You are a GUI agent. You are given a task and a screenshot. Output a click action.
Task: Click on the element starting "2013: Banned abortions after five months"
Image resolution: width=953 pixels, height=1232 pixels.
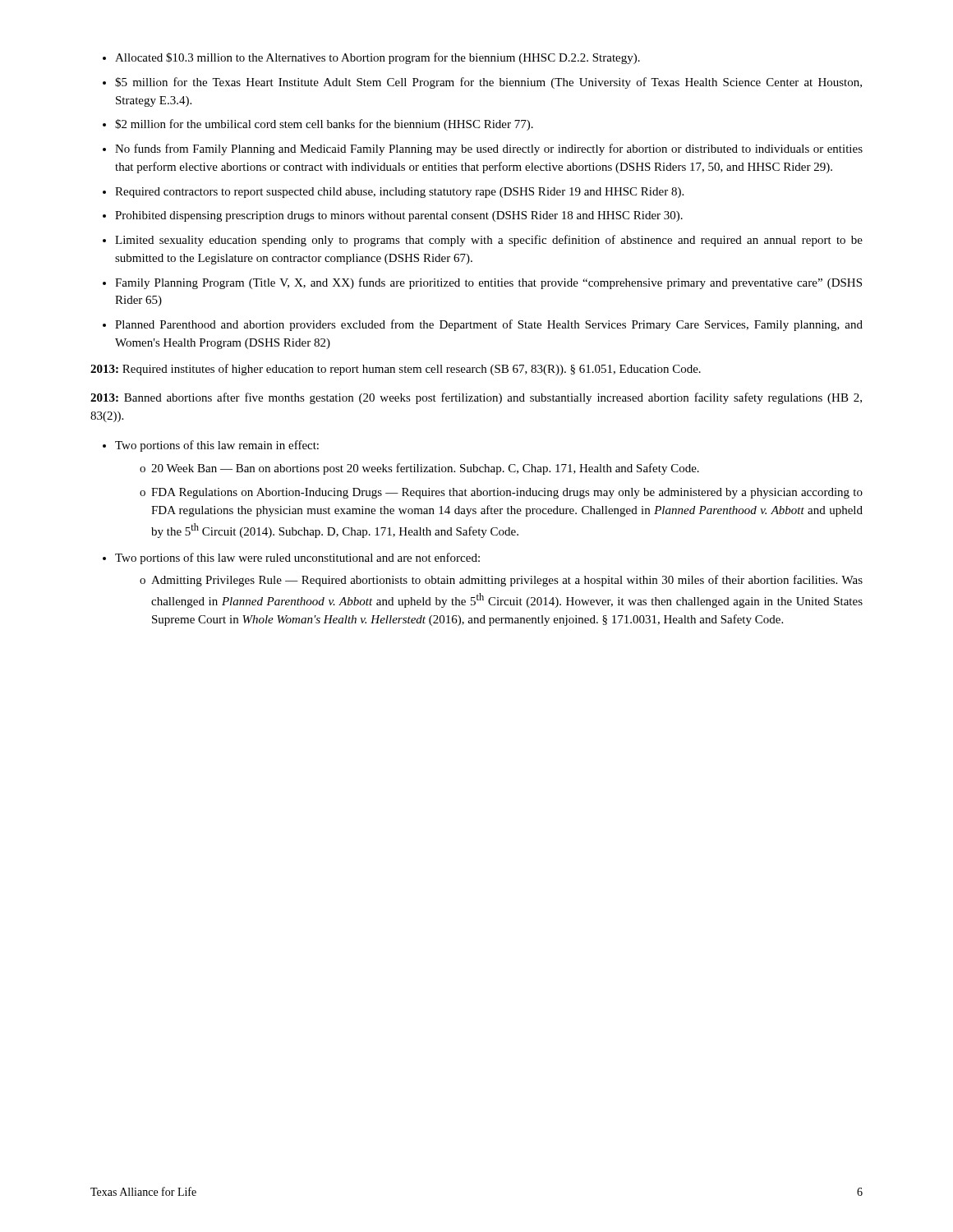point(476,407)
